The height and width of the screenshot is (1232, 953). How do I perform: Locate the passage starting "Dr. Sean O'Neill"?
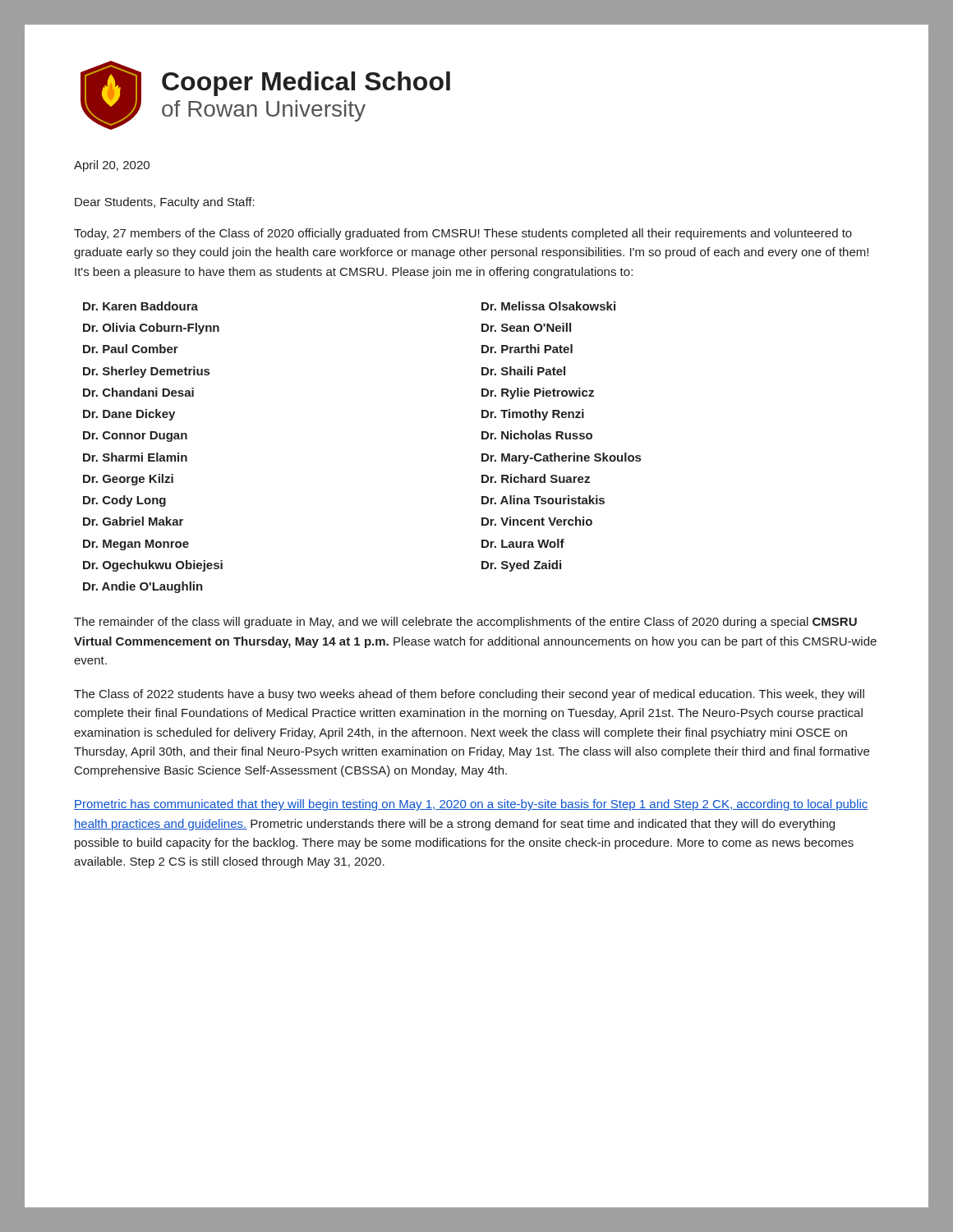(x=526, y=327)
